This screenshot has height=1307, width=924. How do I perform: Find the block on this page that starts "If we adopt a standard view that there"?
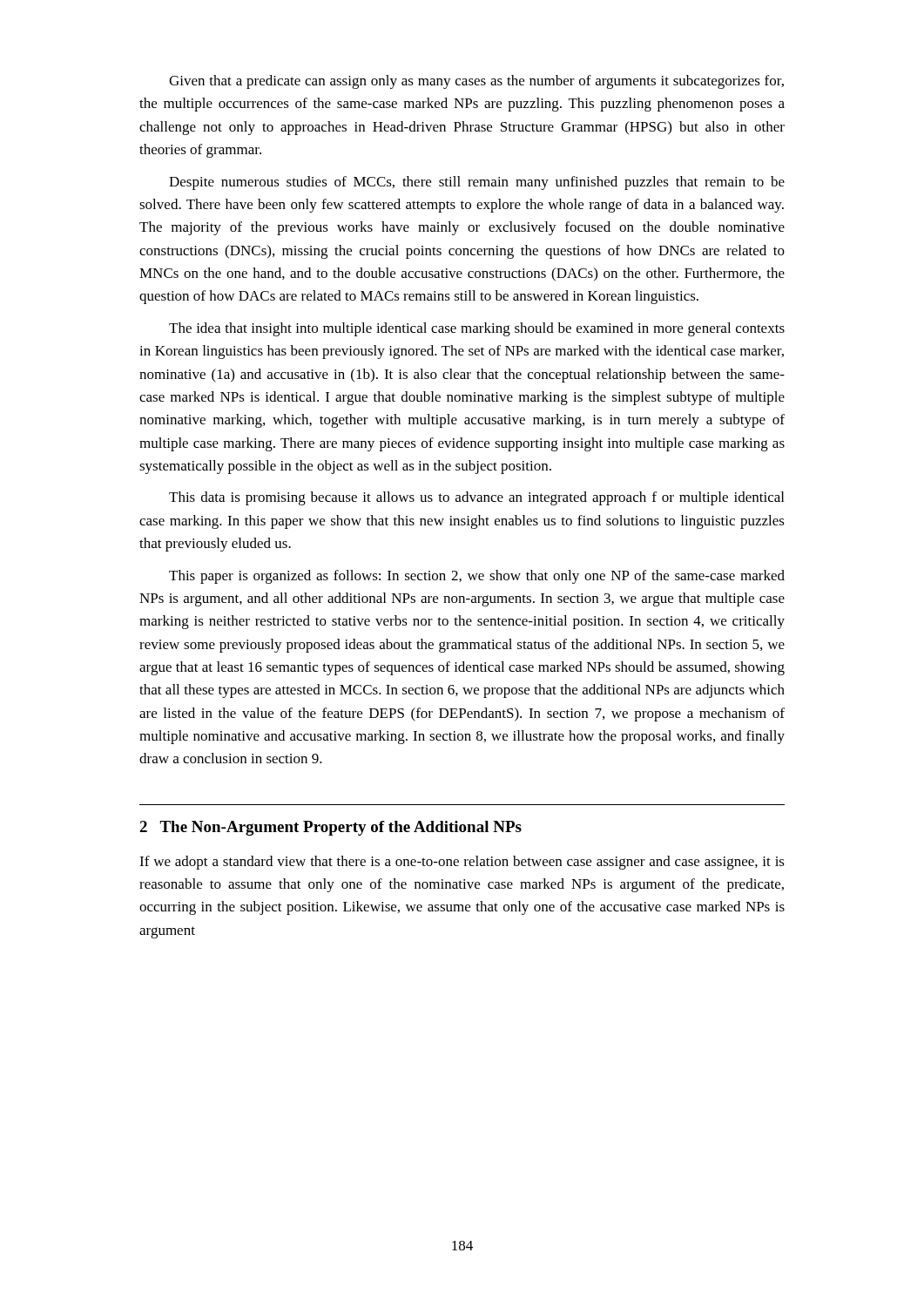(x=462, y=896)
